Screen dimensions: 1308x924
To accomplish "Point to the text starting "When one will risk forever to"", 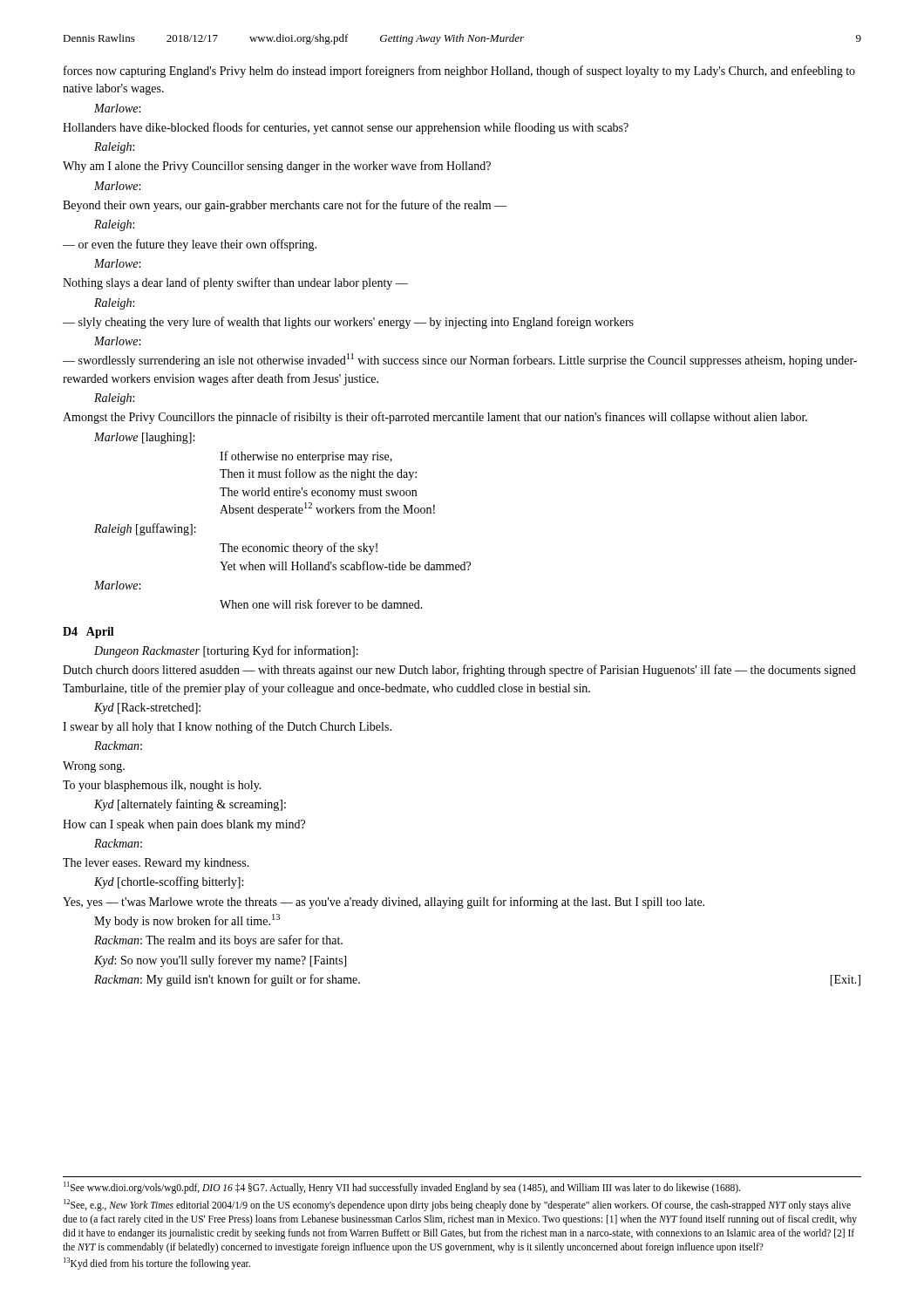I will [x=321, y=604].
